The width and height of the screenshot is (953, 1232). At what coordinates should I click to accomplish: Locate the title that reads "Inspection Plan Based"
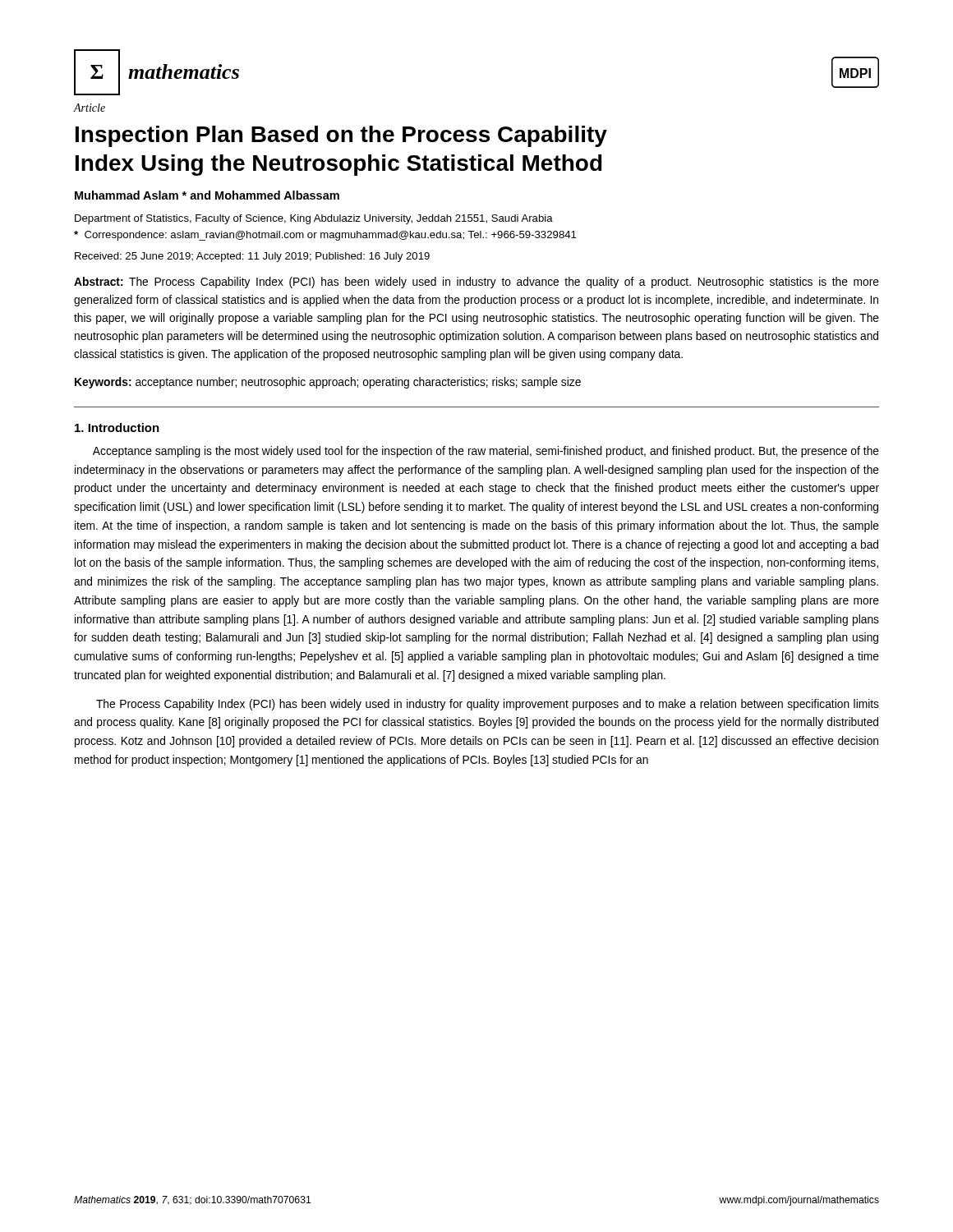click(340, 149)
